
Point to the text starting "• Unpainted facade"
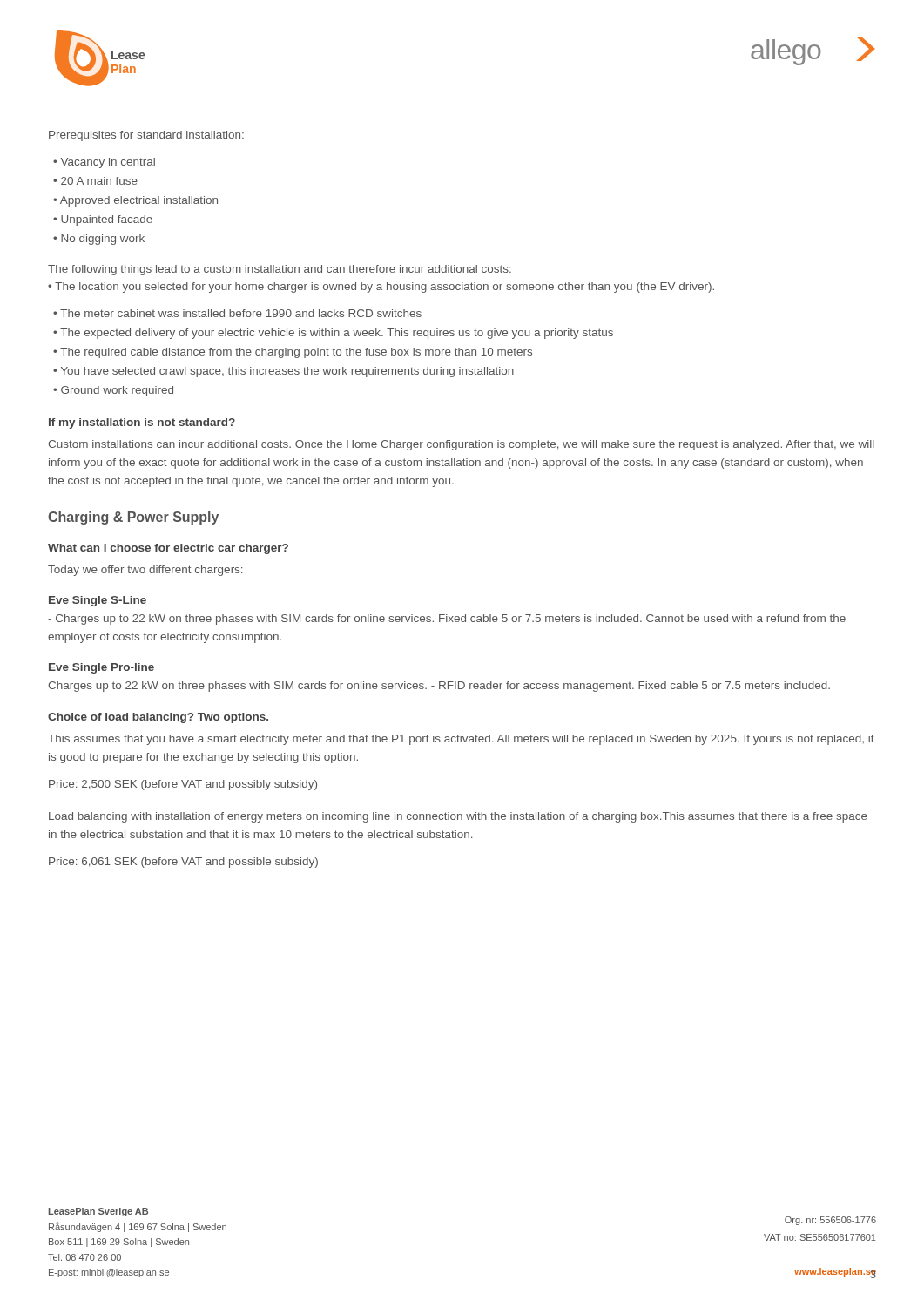[x=103, y=219]
